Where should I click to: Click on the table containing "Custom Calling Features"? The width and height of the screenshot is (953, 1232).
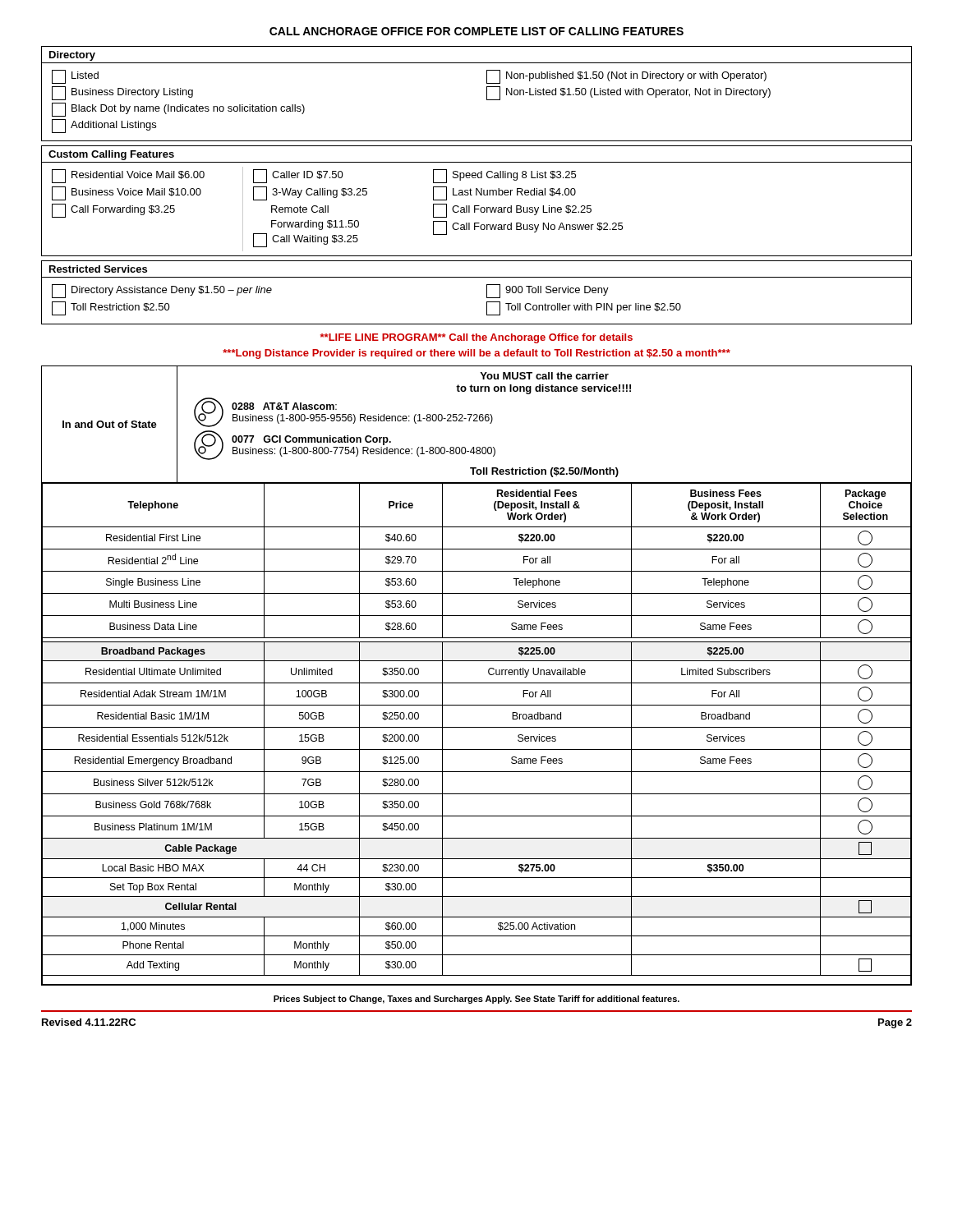pyautogui.click(x=476, y=201)
